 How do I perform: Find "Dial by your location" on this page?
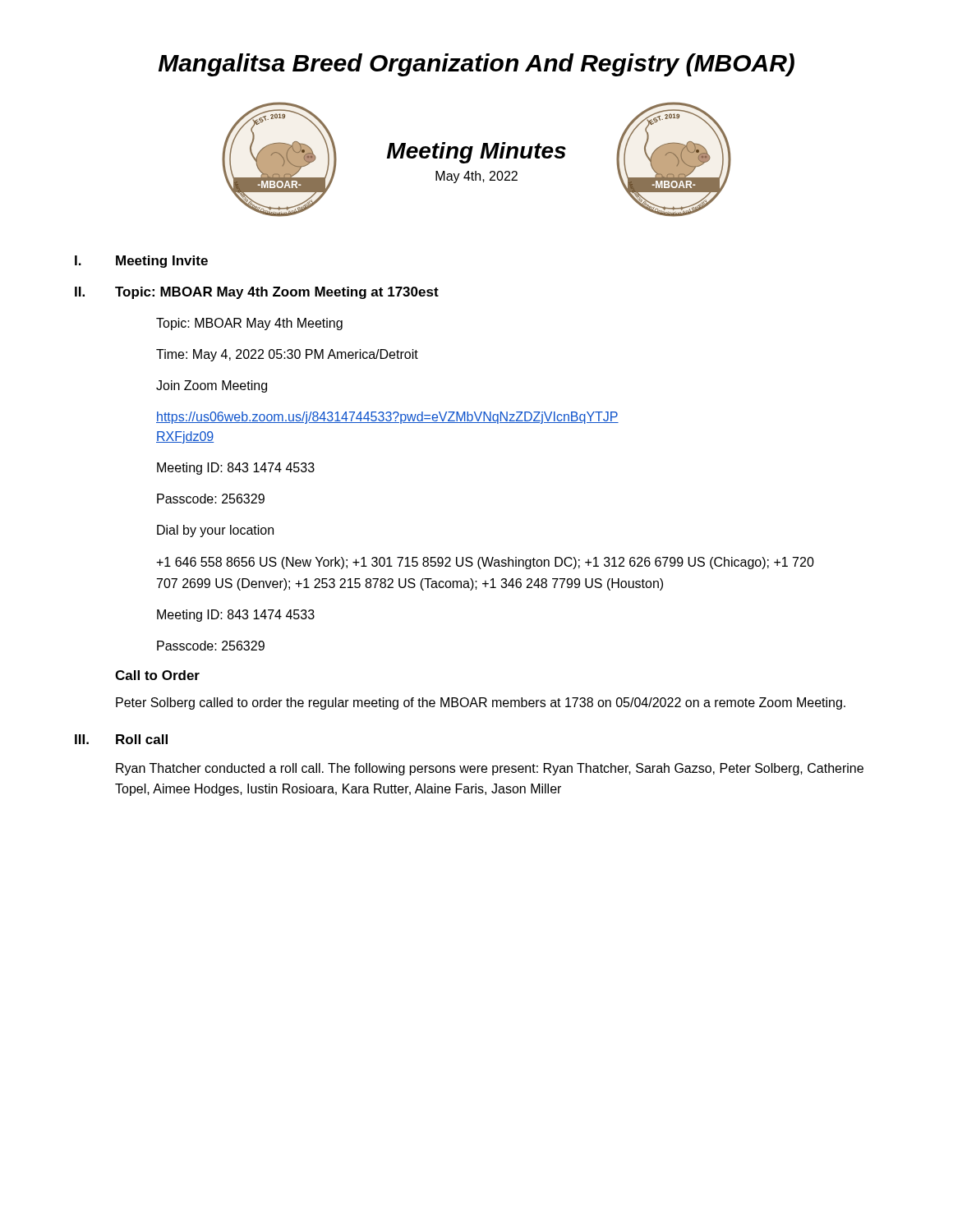[215, 530]
